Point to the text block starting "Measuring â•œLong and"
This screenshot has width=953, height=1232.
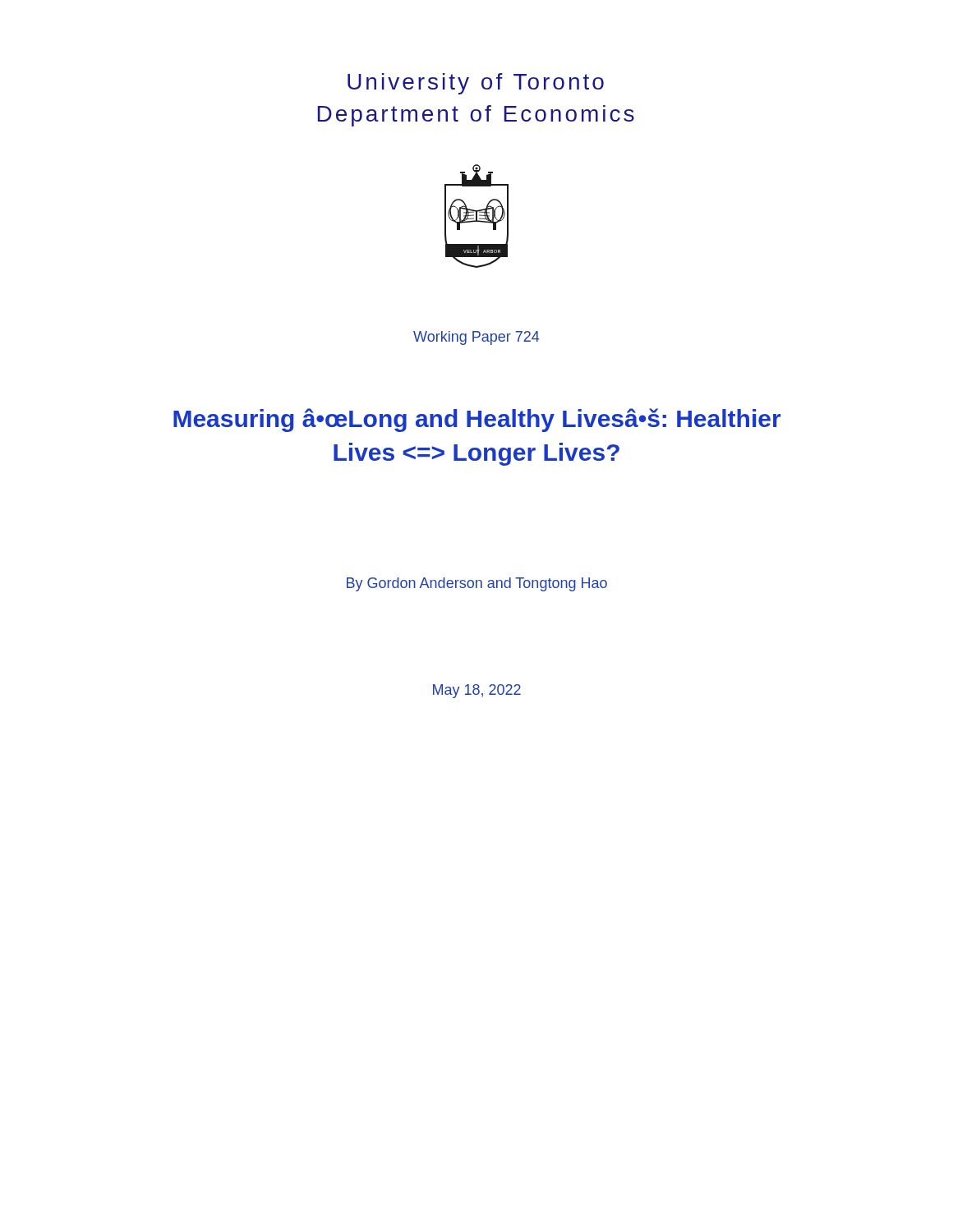point(476,436)
